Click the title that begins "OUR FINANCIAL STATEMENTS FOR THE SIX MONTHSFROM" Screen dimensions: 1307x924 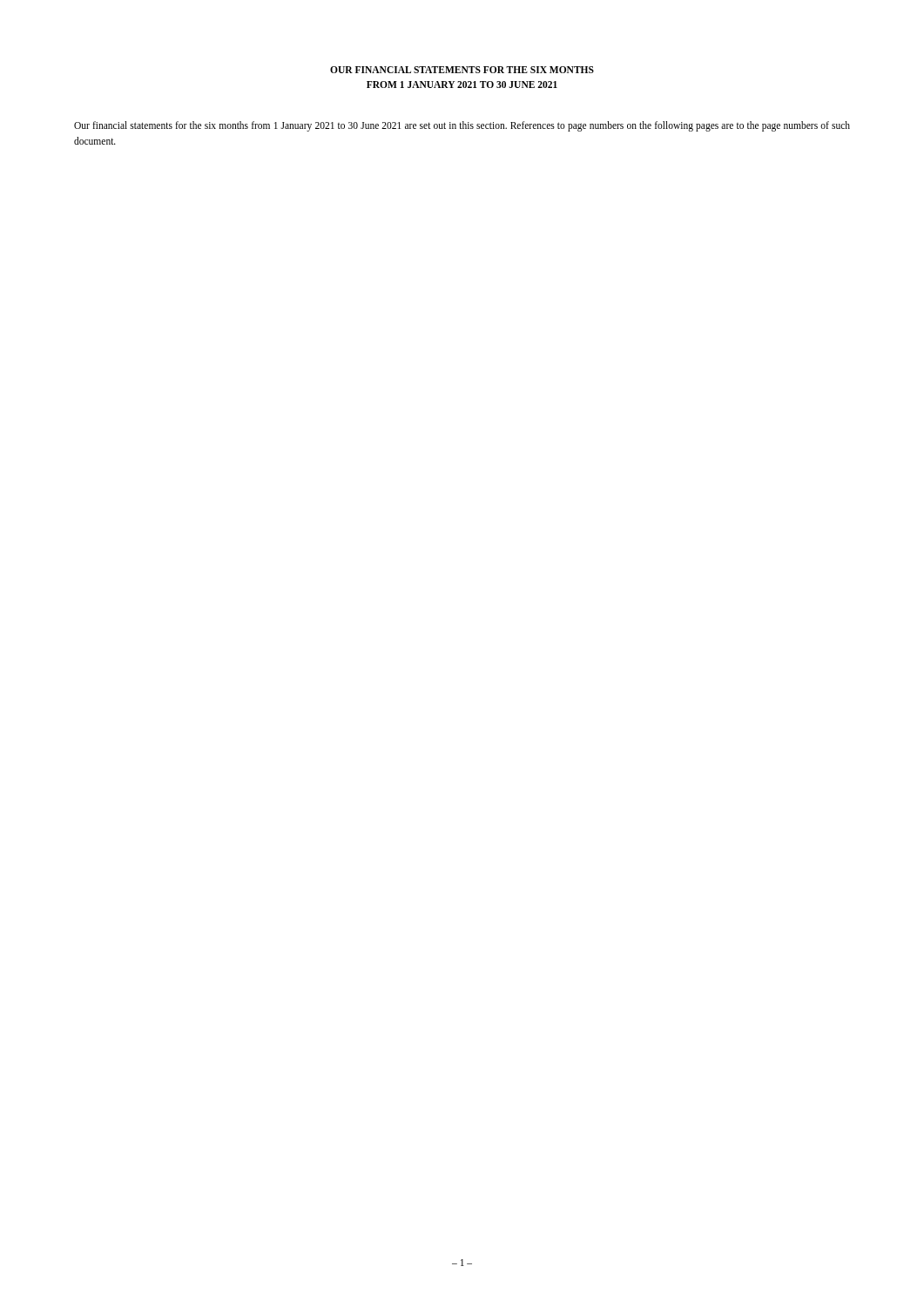tap(462, 77)
